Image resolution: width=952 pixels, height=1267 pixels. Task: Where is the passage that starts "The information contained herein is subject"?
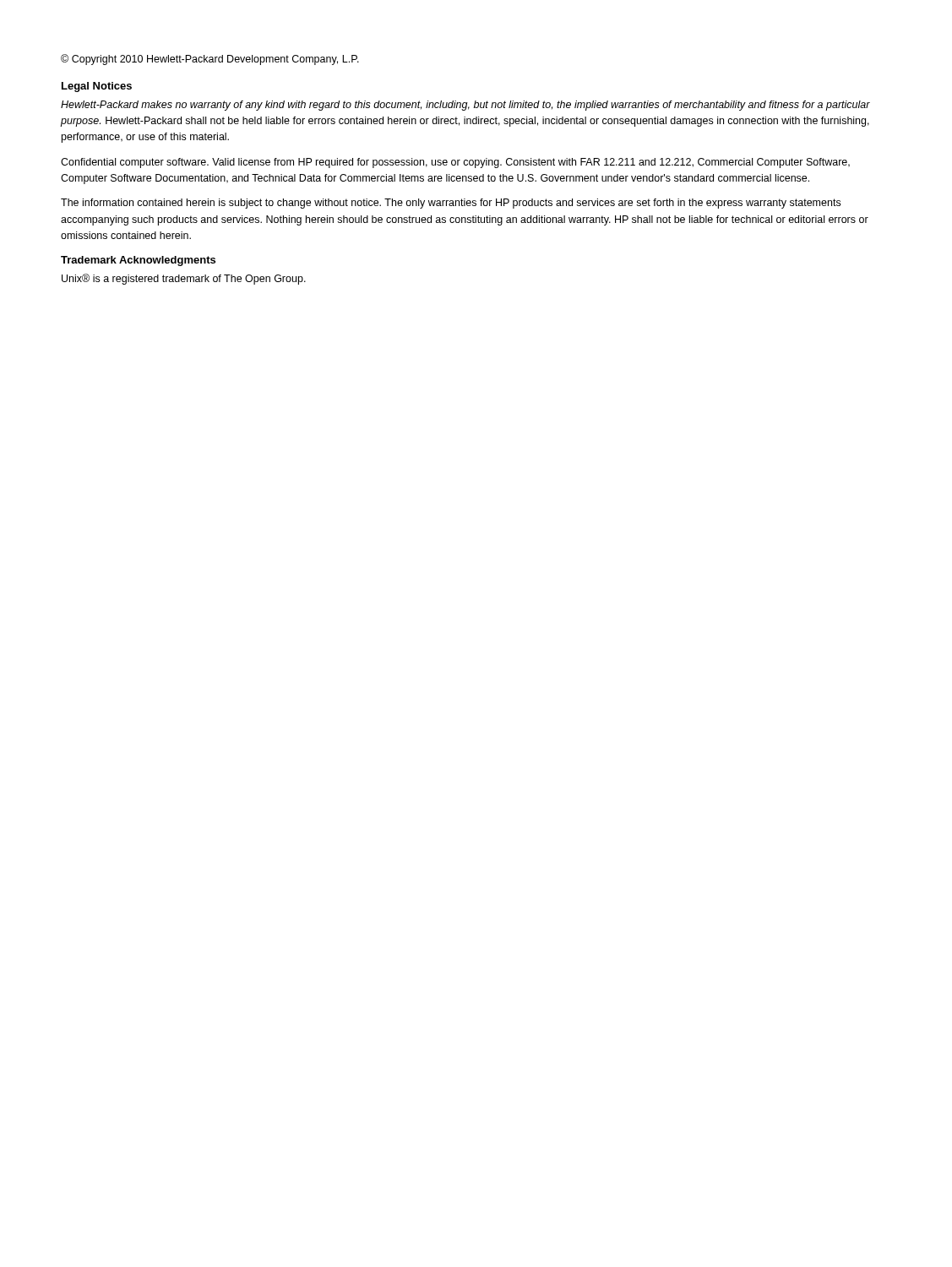[x=464, y=219]
